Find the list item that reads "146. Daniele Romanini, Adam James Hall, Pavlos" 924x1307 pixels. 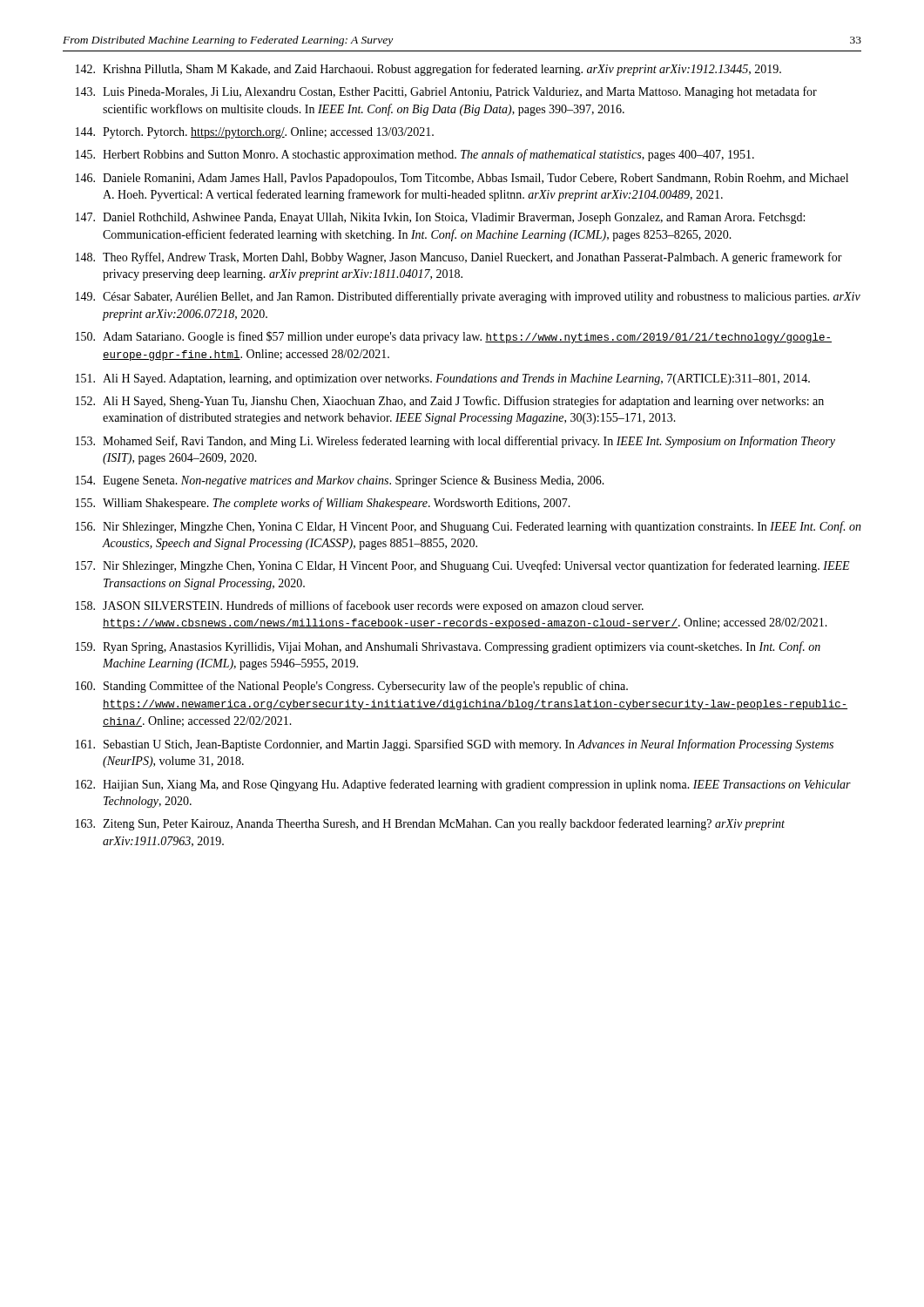tap(462, 186)
